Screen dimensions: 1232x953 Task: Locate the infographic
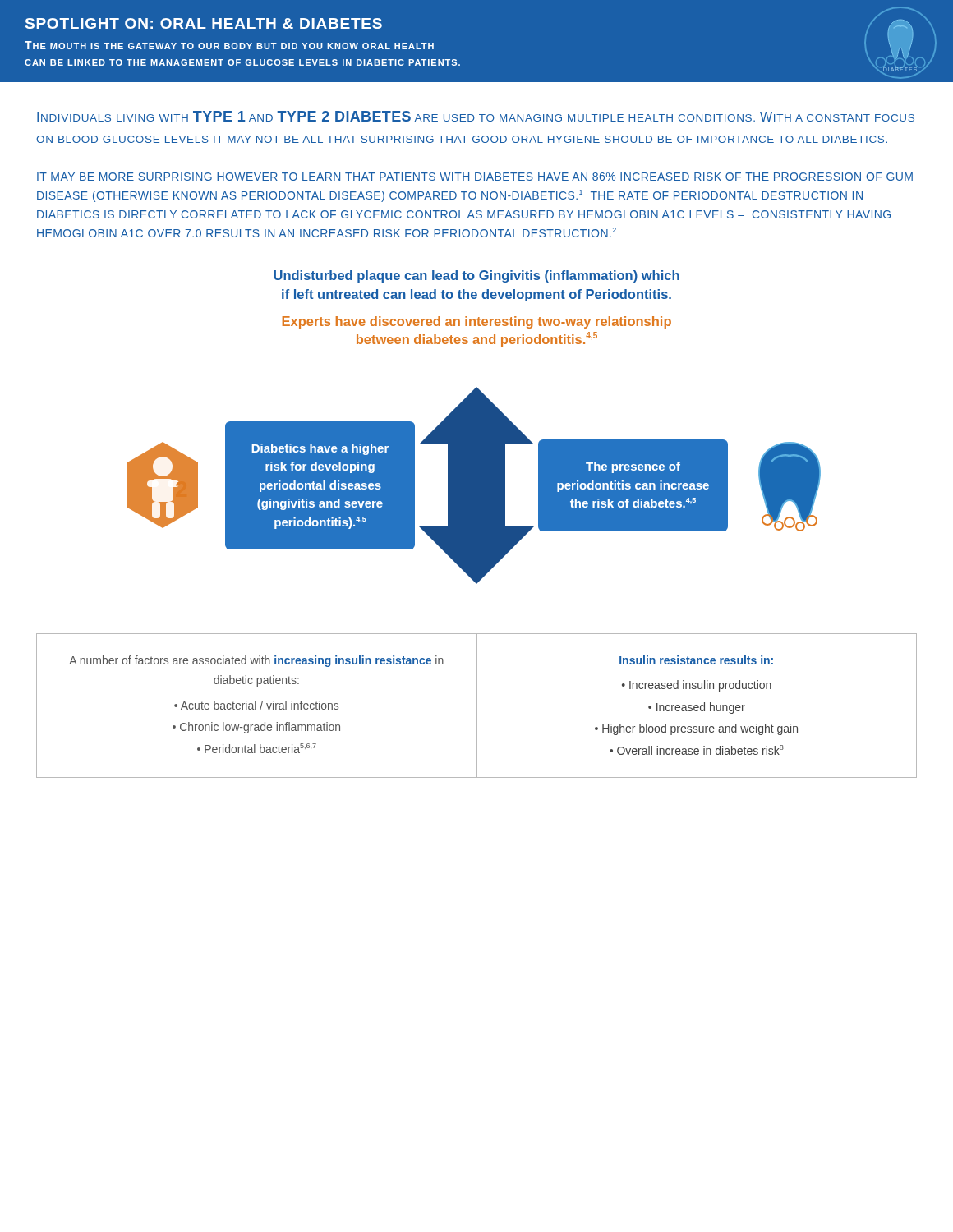476,485
